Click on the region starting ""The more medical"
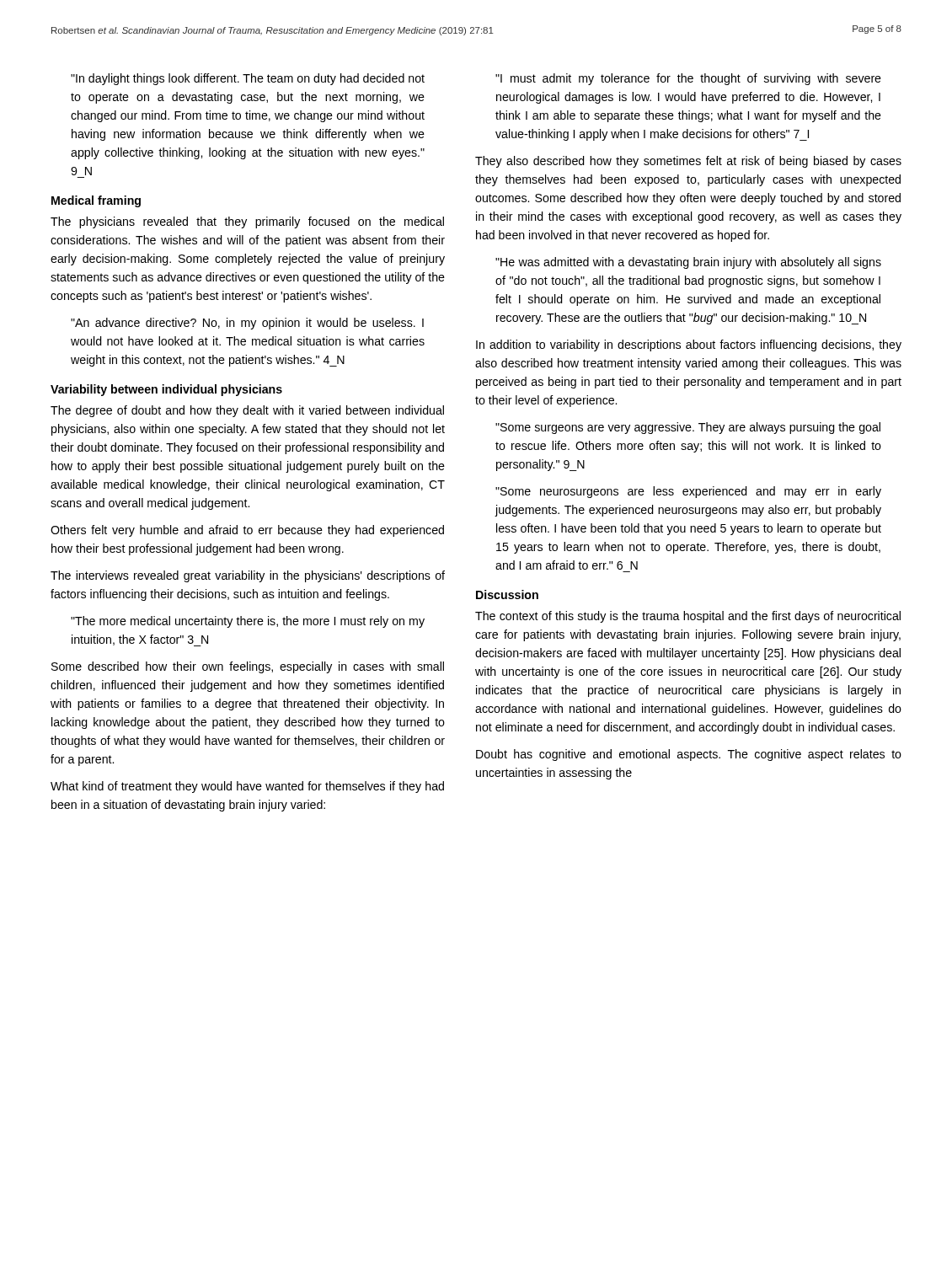952x1264 pixels. [x=248, y=630]
